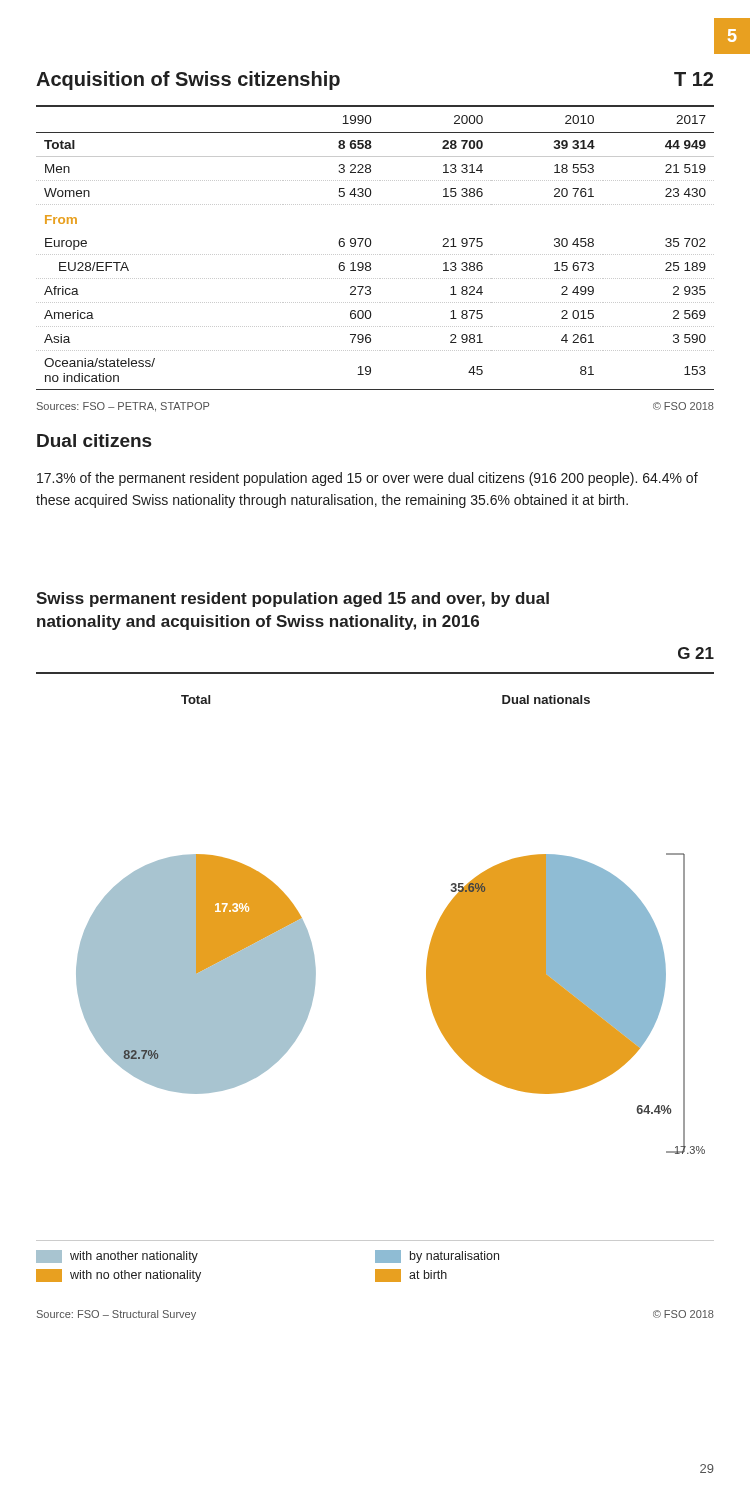This screenshot has height=1500, width=750.
Task: Select the table that reads "5 430"
Action: 375,248
